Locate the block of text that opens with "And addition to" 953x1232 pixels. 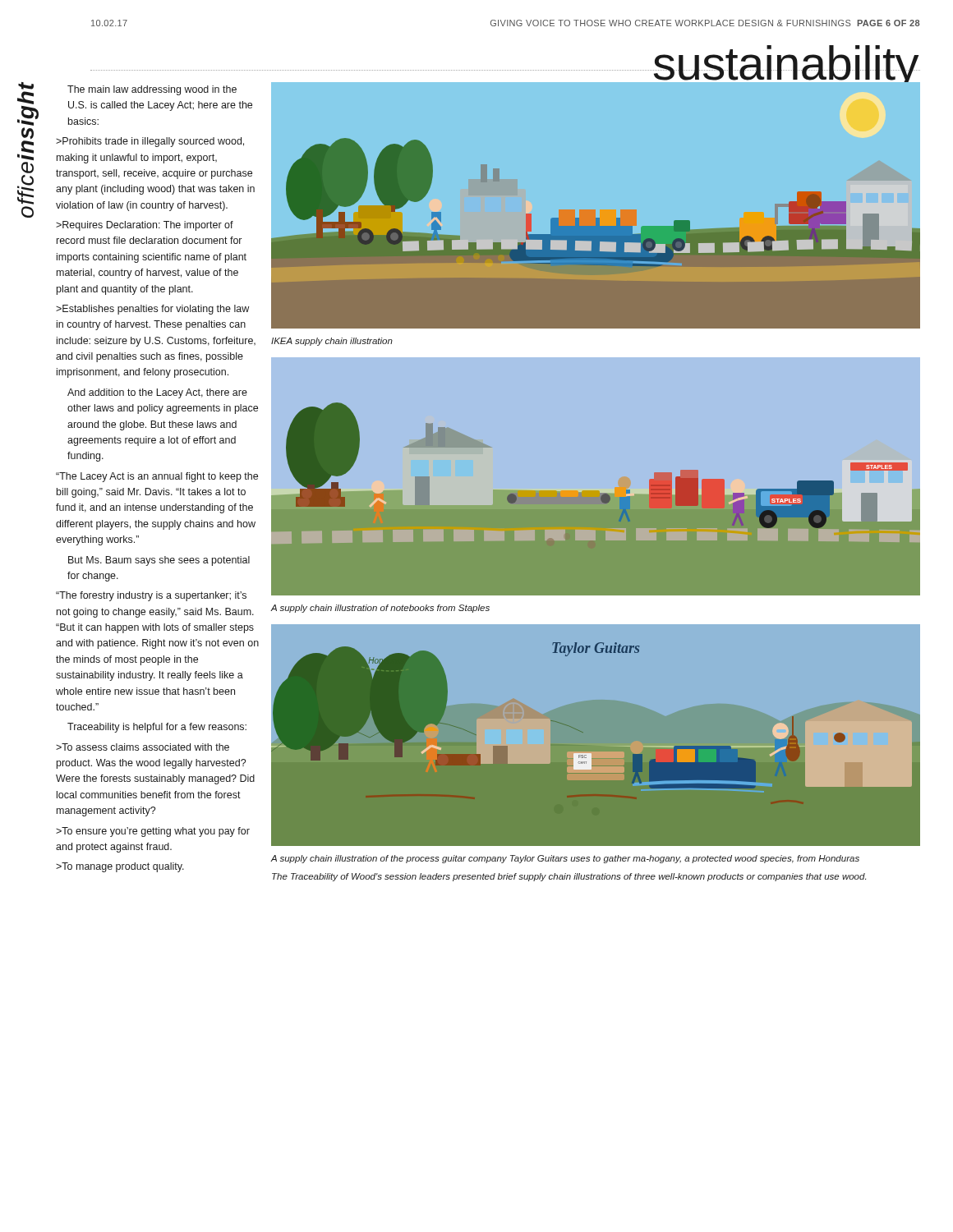click(x=163, y=425)
